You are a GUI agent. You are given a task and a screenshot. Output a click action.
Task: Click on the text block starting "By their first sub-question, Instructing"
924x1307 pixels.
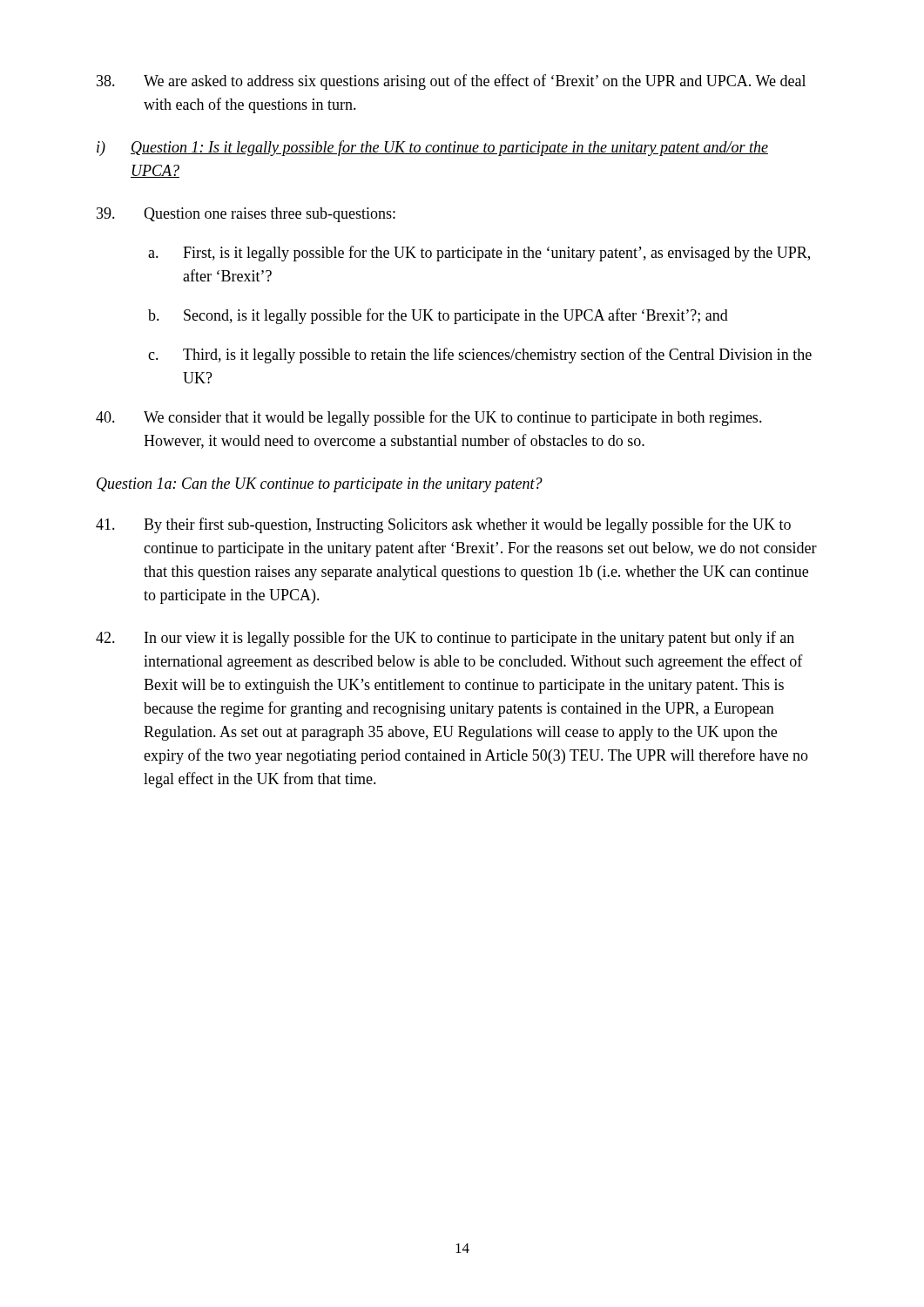[458, 560]
